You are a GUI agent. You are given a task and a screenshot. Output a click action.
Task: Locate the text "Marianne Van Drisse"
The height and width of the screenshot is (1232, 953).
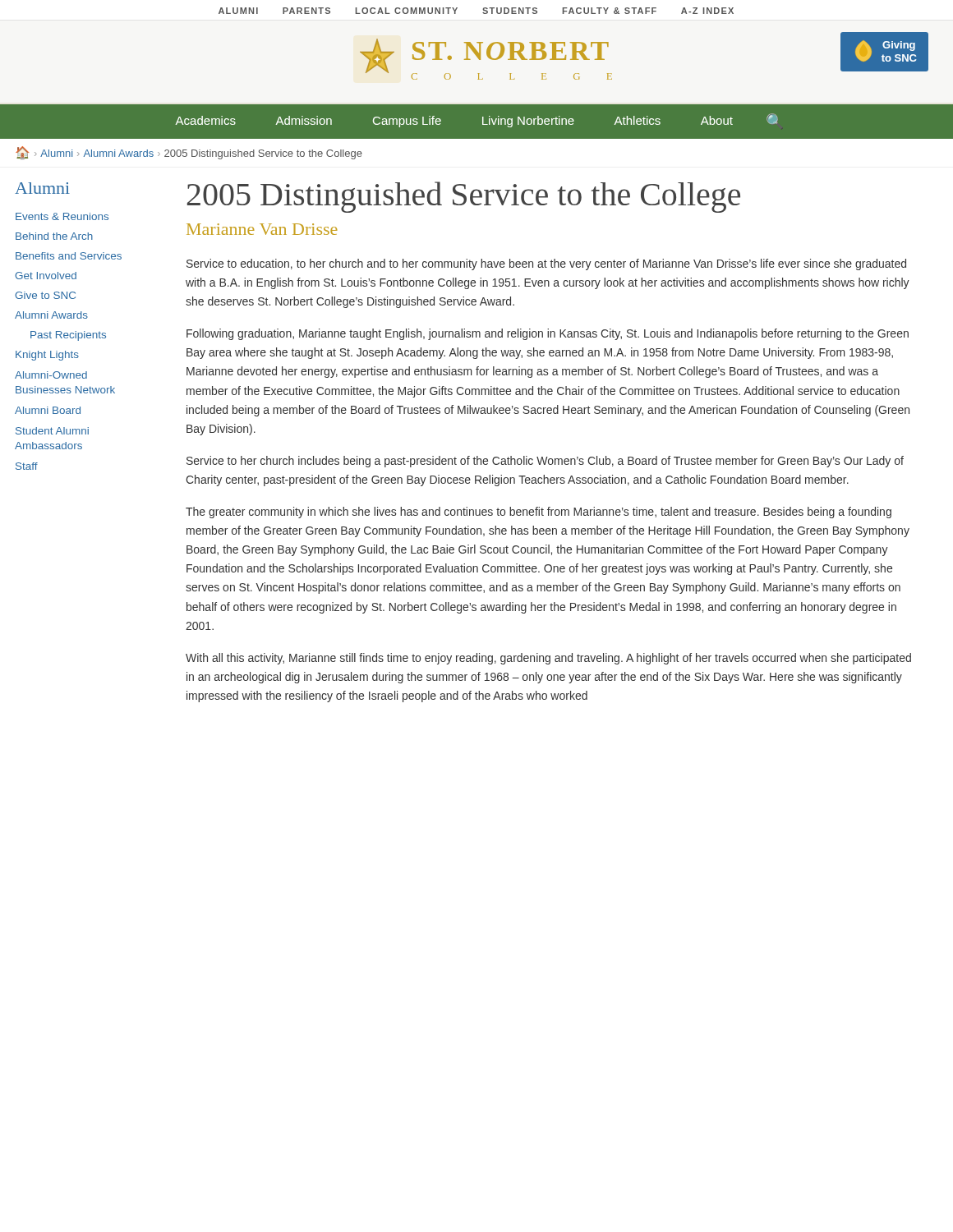click(262, 229)
